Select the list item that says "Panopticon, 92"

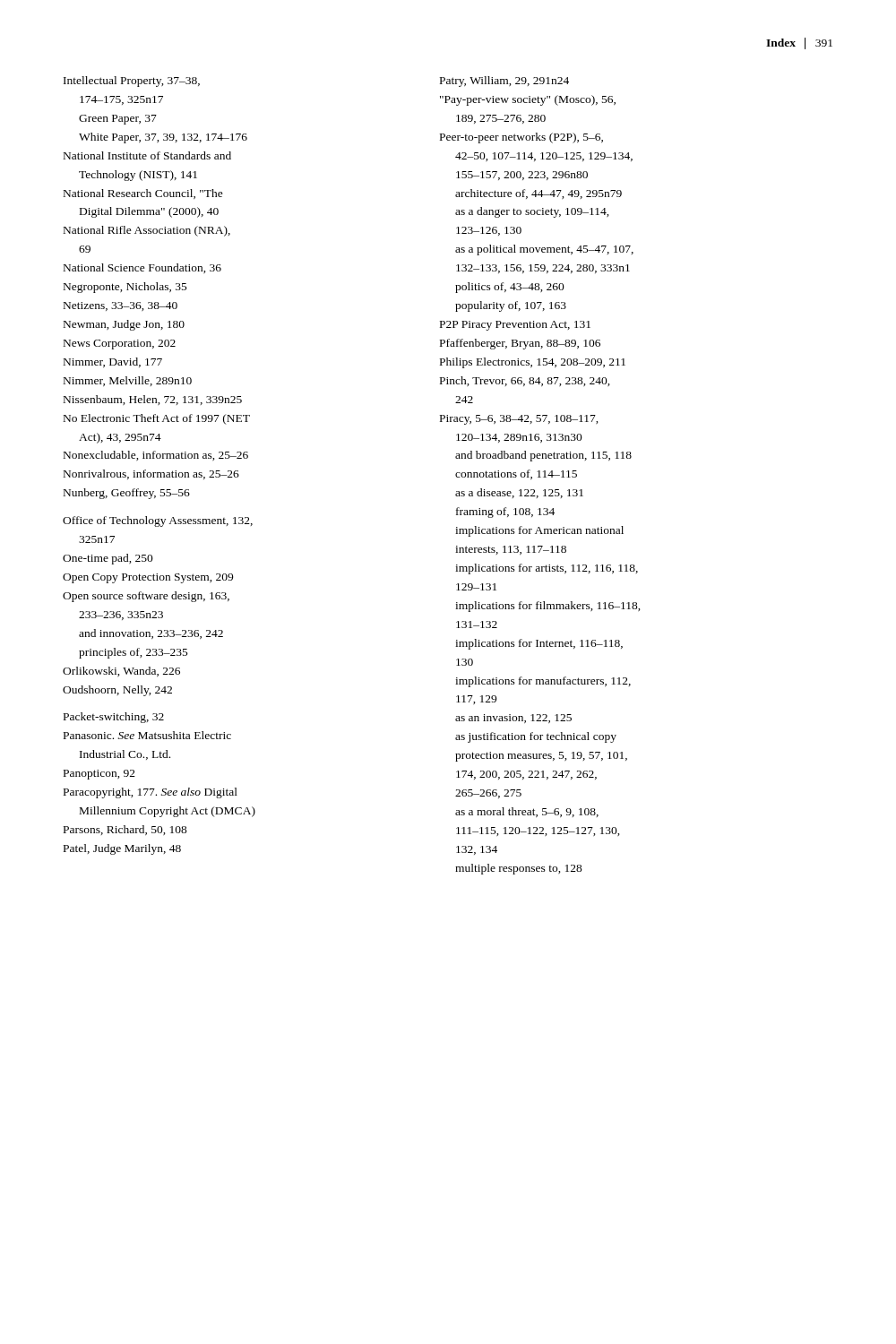pos(99,775)
